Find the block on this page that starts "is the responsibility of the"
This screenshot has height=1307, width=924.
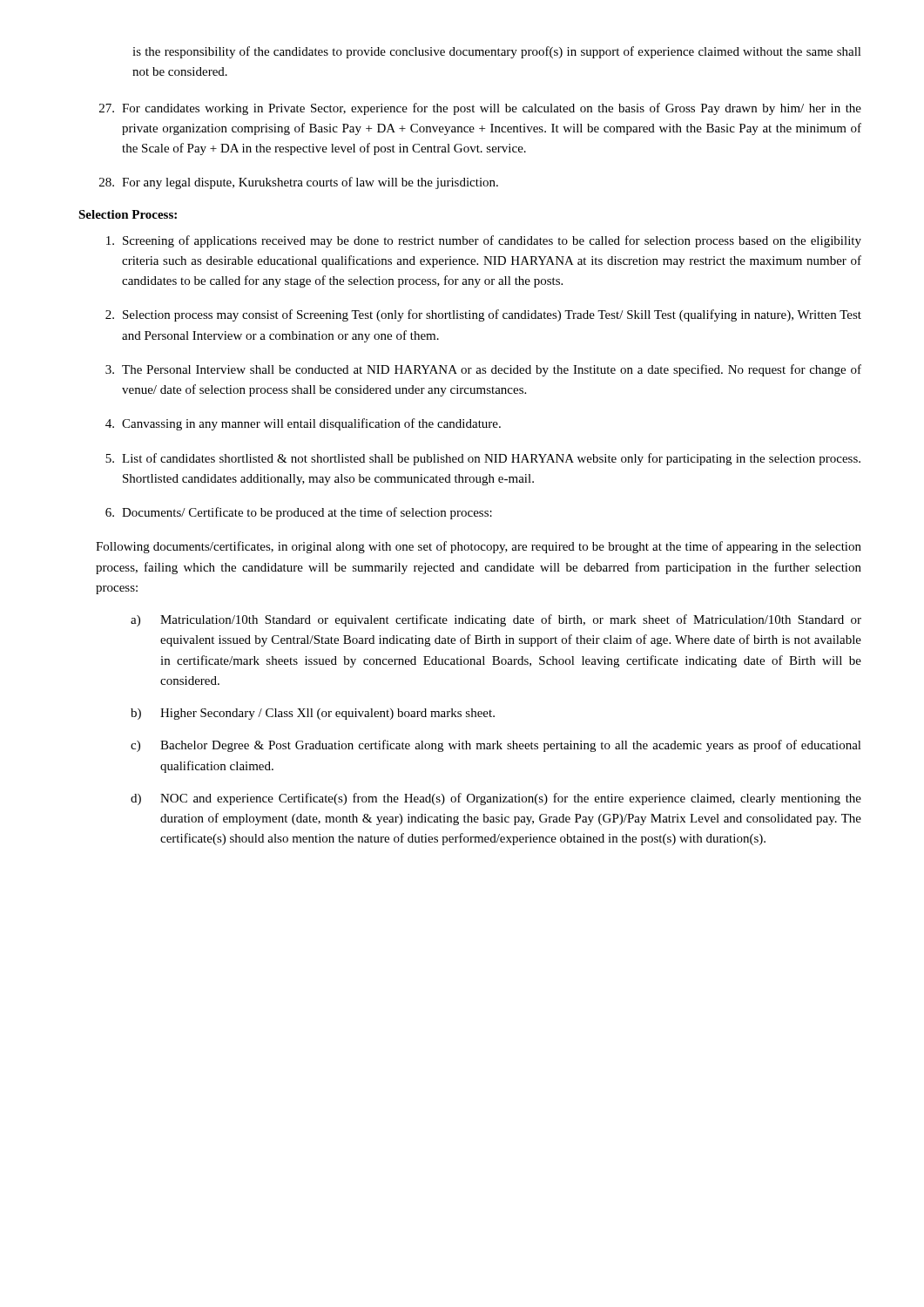point(497,62)
